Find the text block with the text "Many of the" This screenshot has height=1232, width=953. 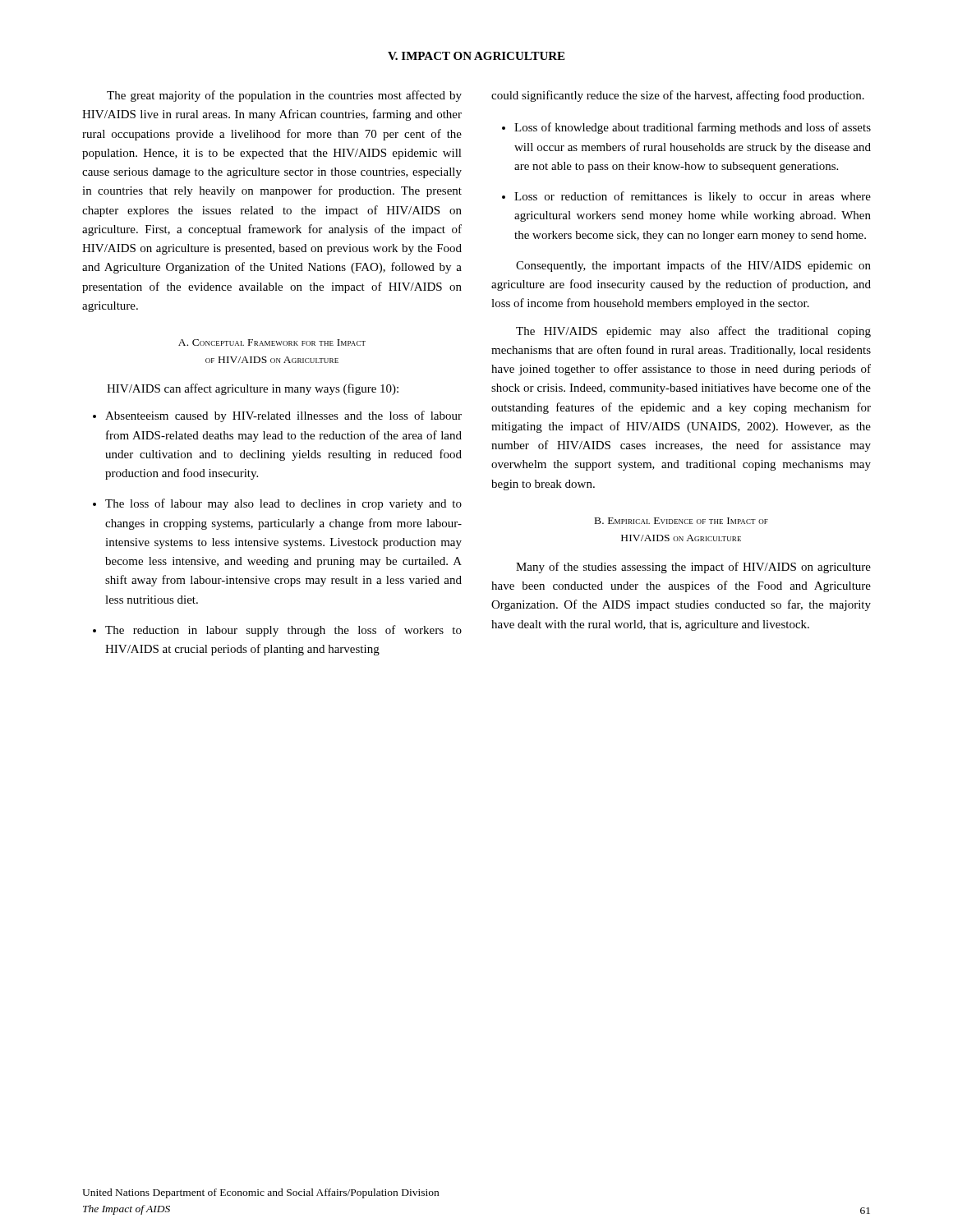pyautogui.click(x=681, y=596)
